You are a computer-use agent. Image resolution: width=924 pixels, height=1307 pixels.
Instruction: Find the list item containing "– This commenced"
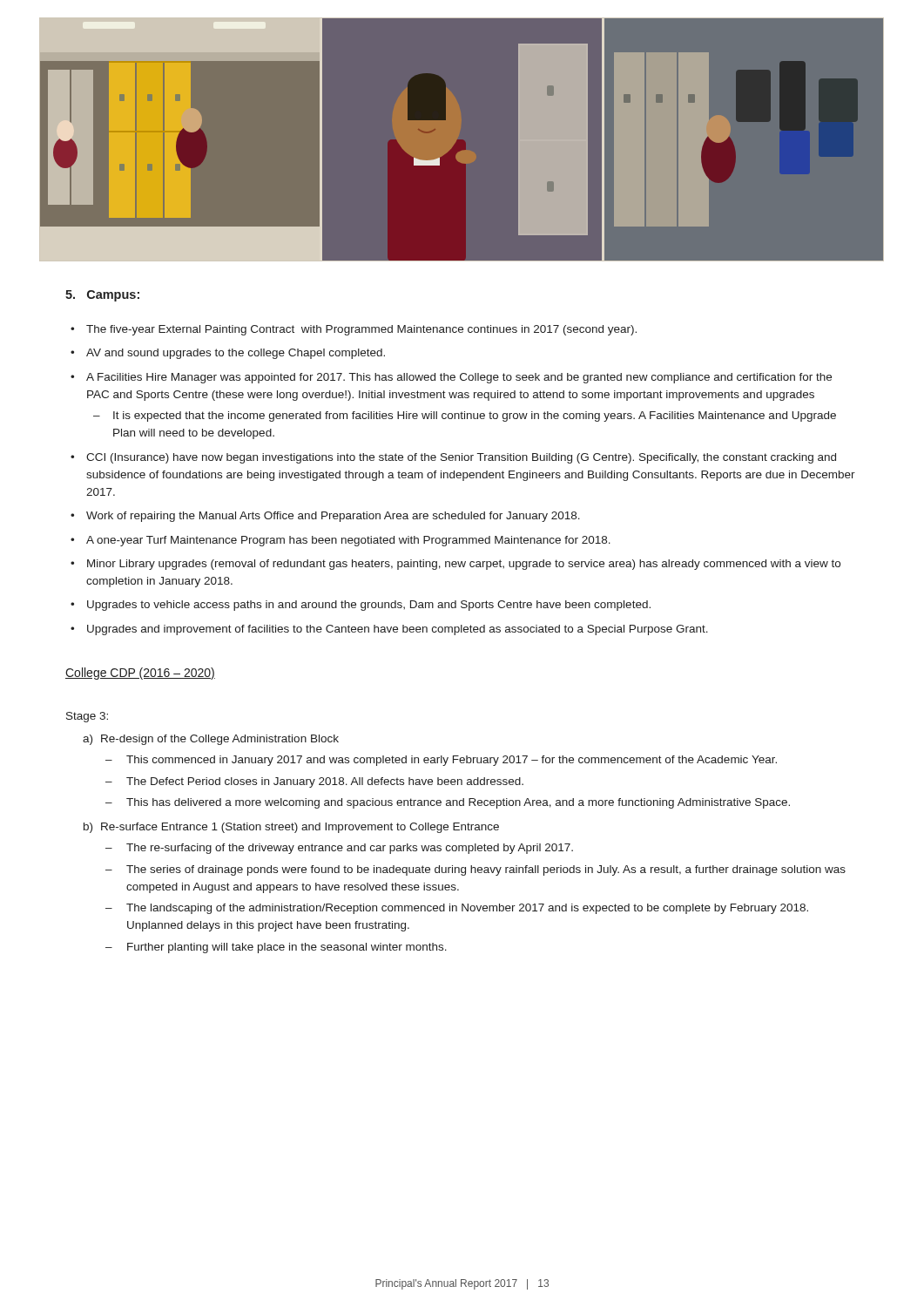442,760
